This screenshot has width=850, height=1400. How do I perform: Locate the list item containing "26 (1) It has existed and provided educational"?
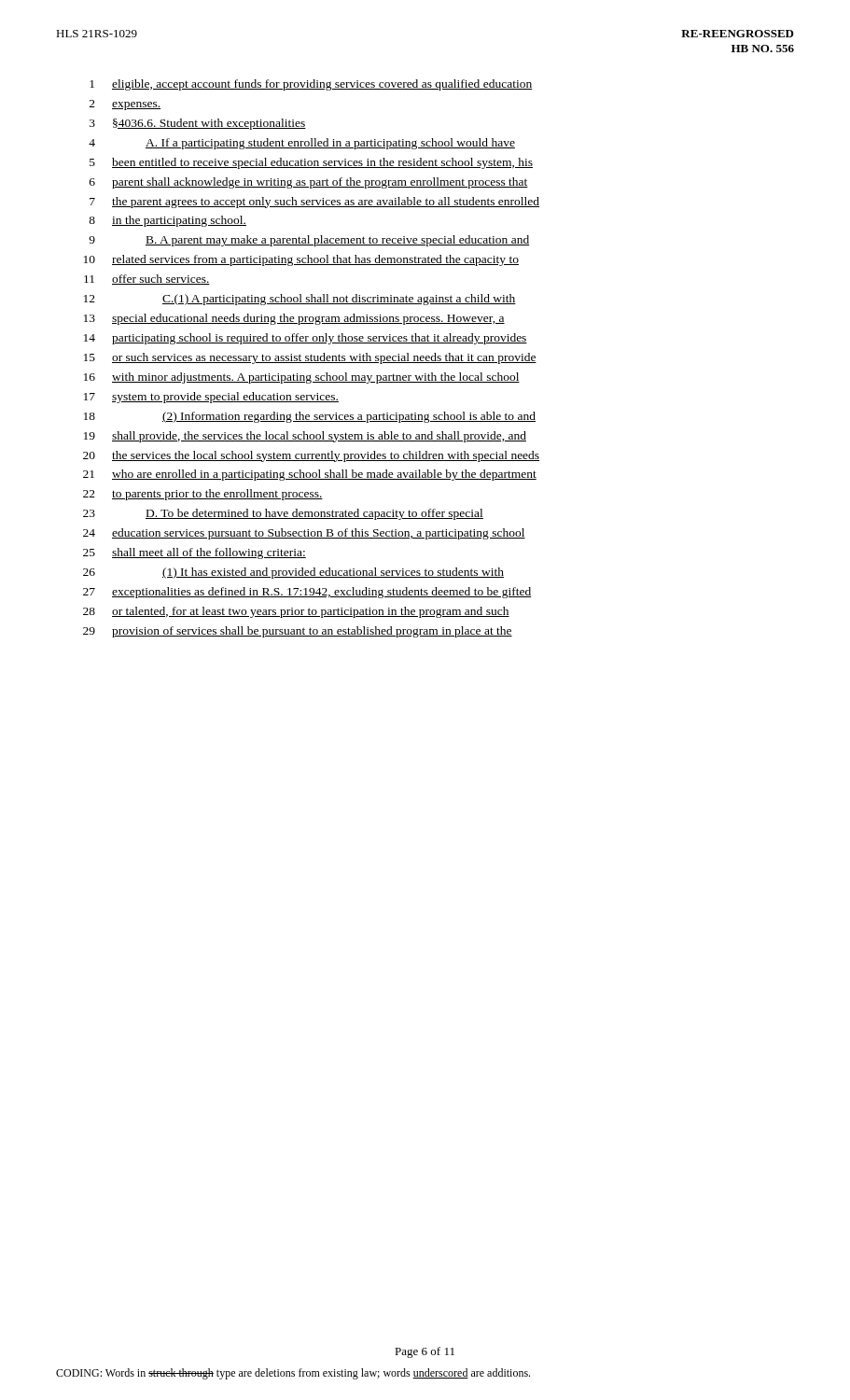point(425,573)
